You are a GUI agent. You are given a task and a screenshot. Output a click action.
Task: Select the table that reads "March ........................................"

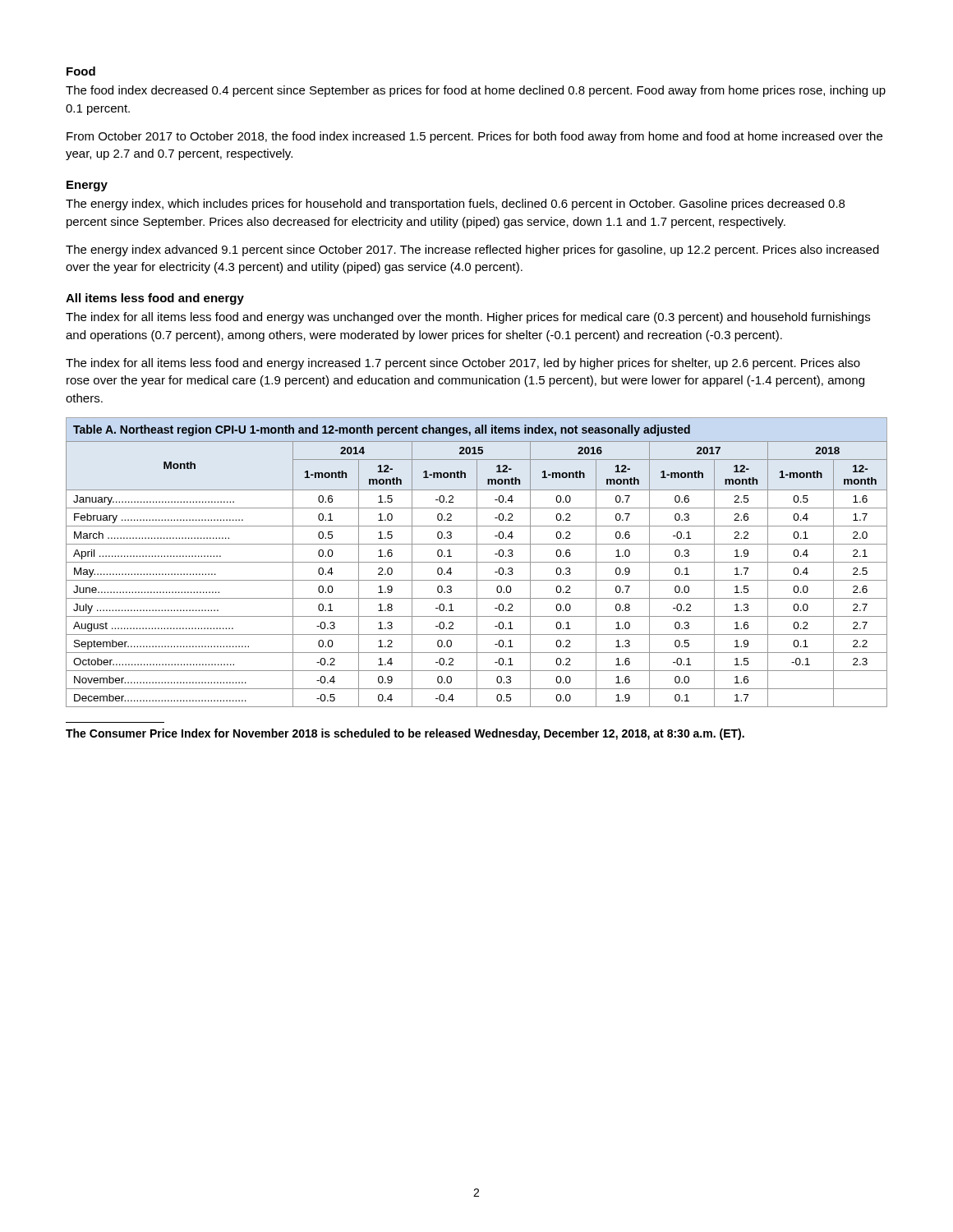[x=476, y=574]
